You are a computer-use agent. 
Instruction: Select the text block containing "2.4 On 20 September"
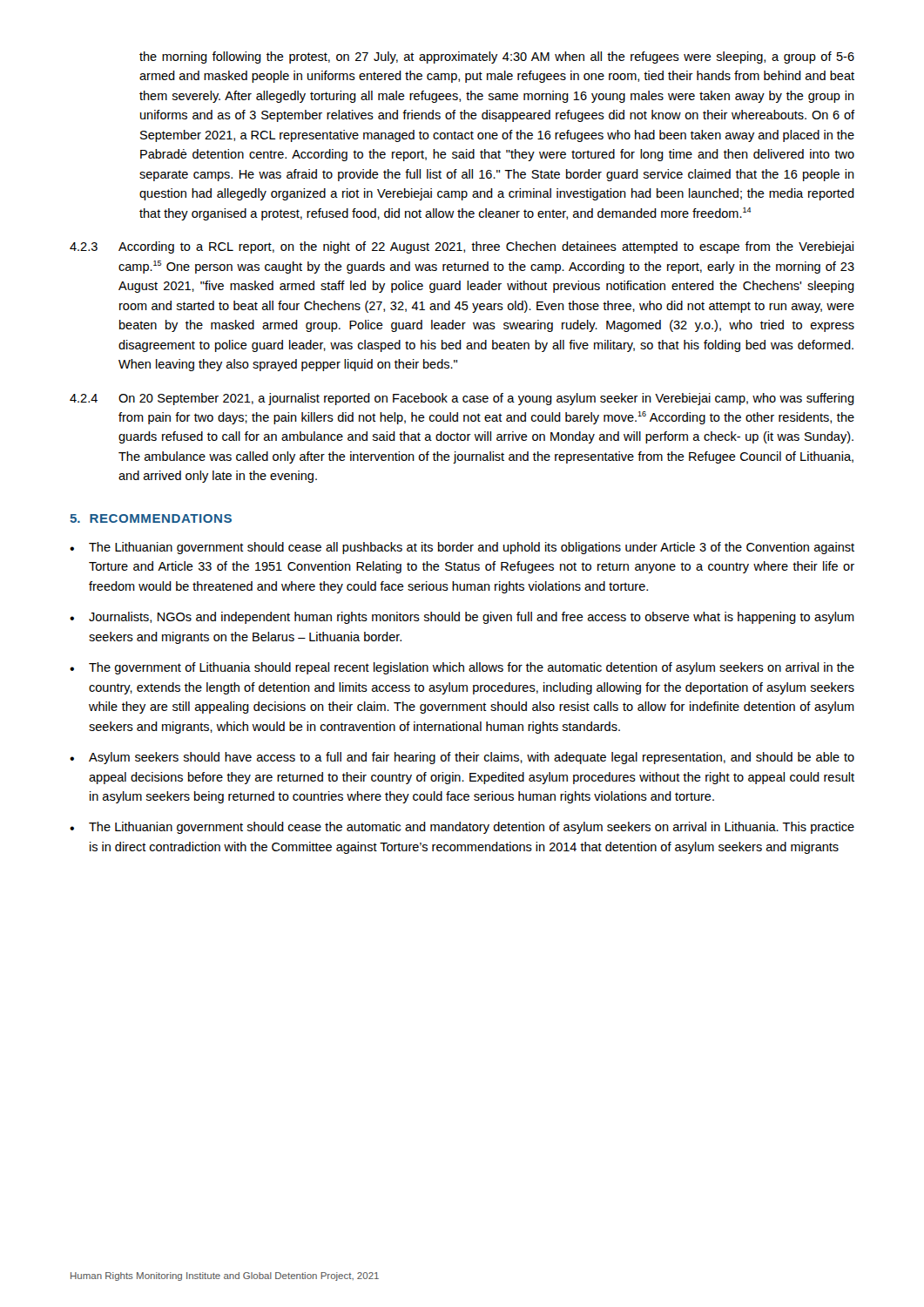[462, 437]
